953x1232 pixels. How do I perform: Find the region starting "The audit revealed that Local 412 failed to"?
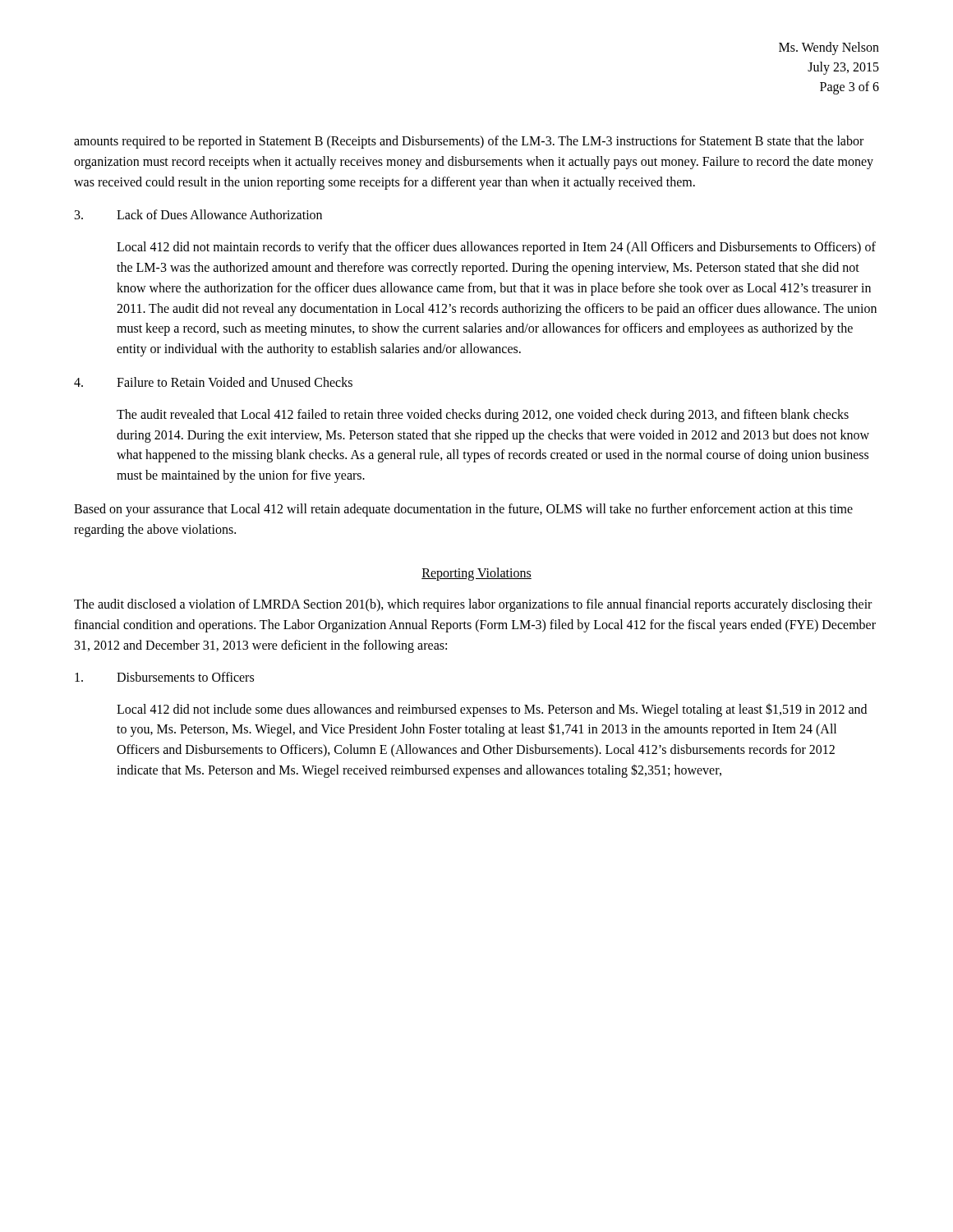pyautogui.click(x=493, y=445)
